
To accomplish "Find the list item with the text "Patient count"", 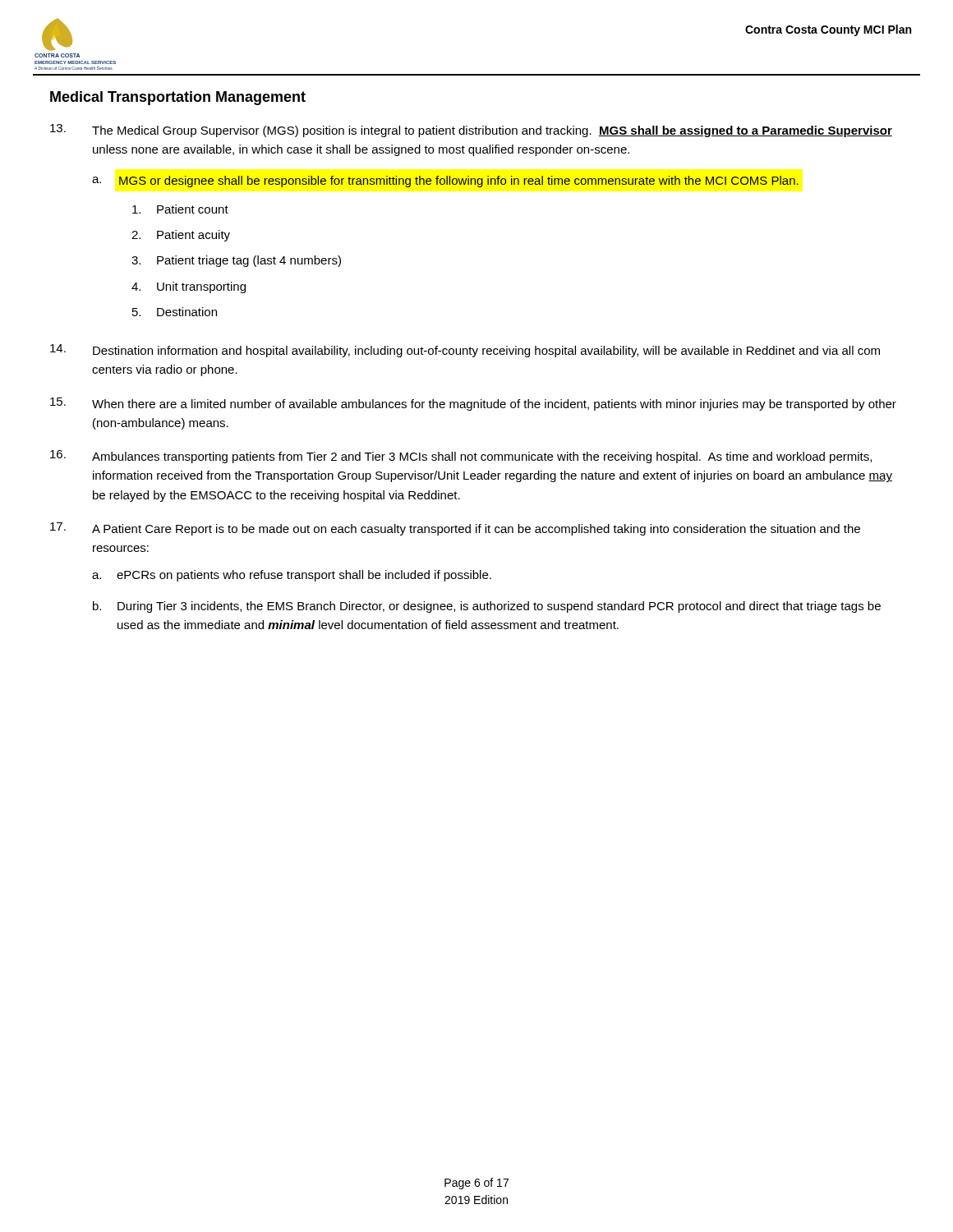I will 180,209.
